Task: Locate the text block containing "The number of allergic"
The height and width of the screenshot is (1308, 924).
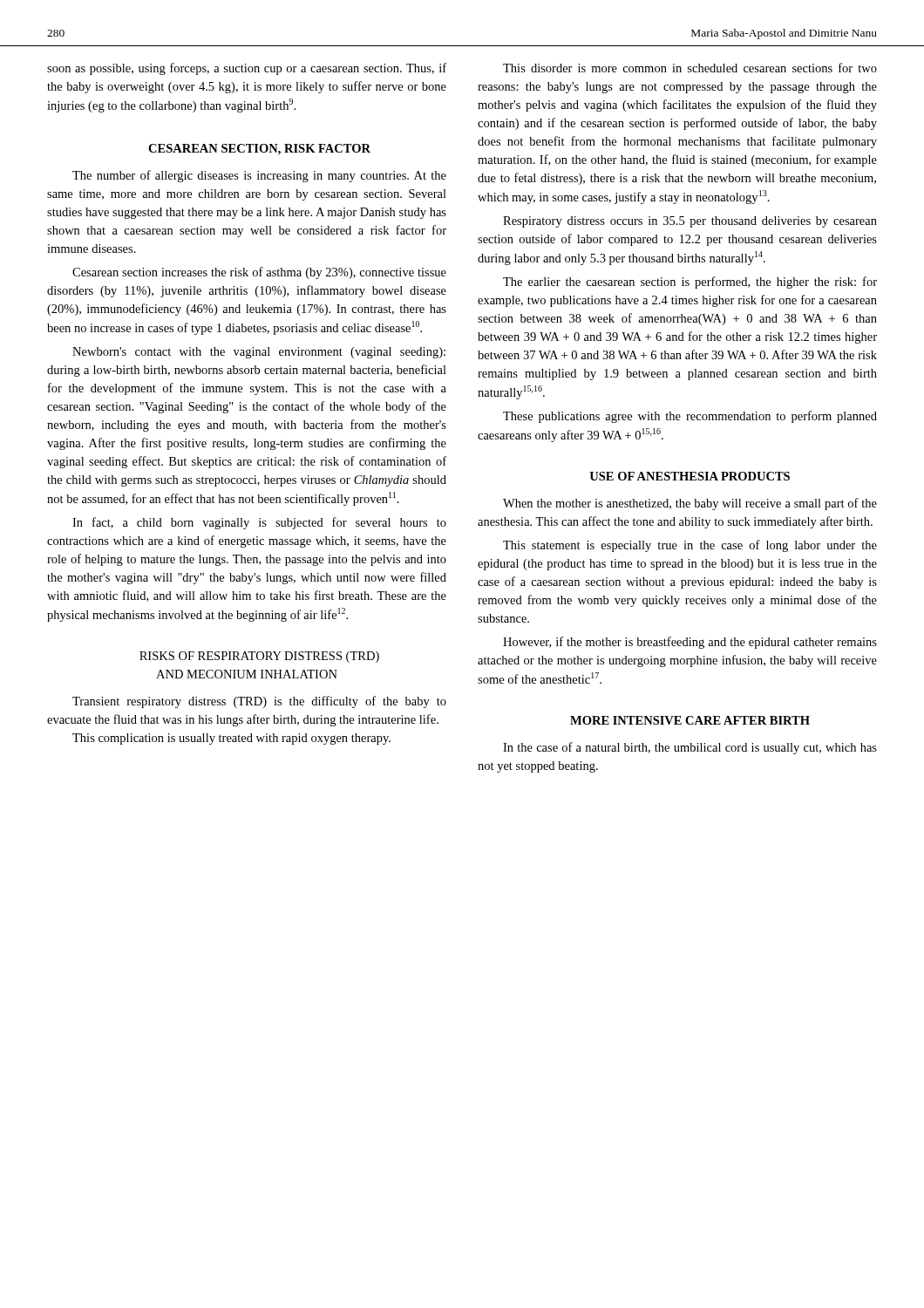Action: 247,212
